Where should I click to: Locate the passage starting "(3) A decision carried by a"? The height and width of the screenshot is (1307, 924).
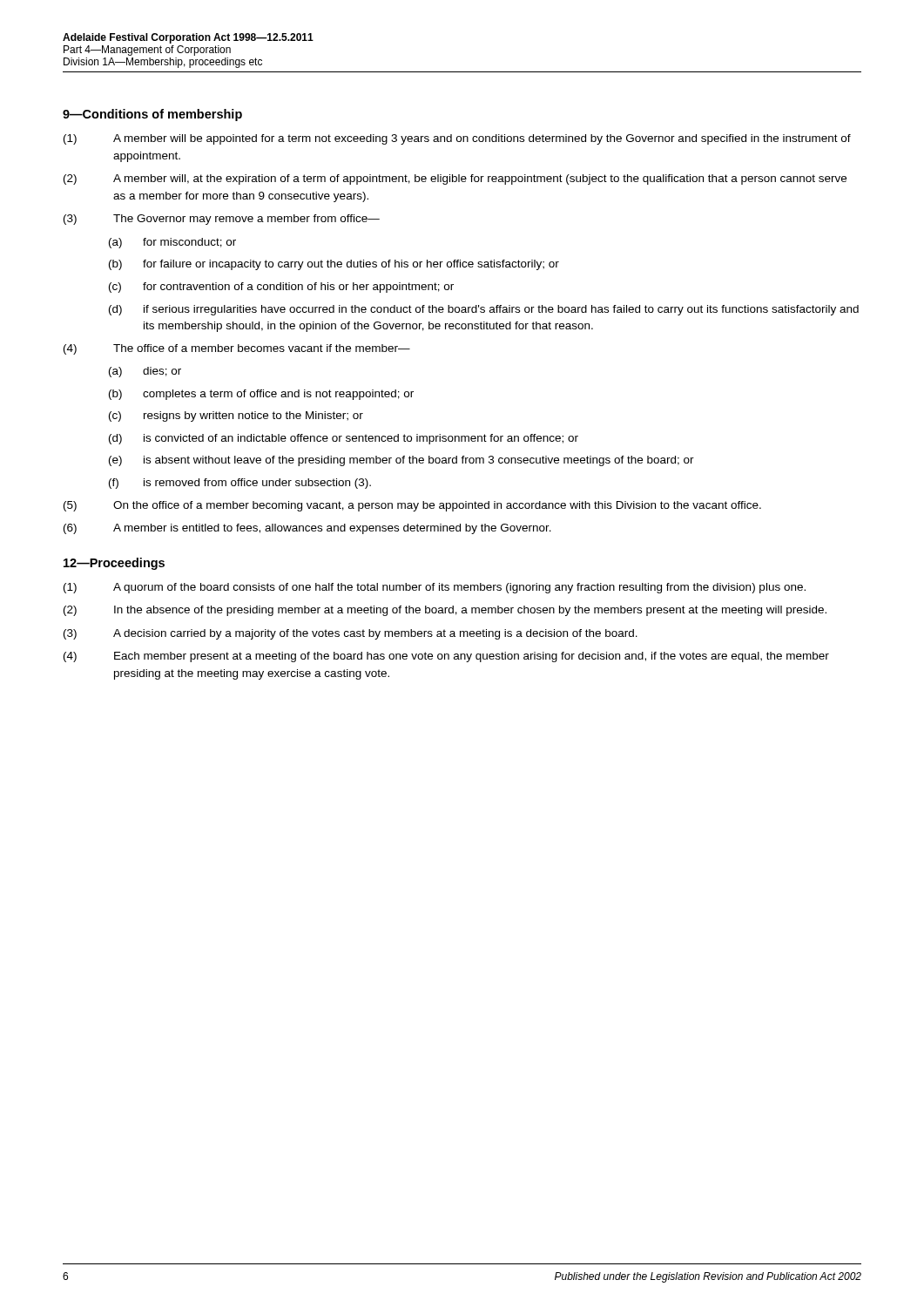(x=462, y=633)
